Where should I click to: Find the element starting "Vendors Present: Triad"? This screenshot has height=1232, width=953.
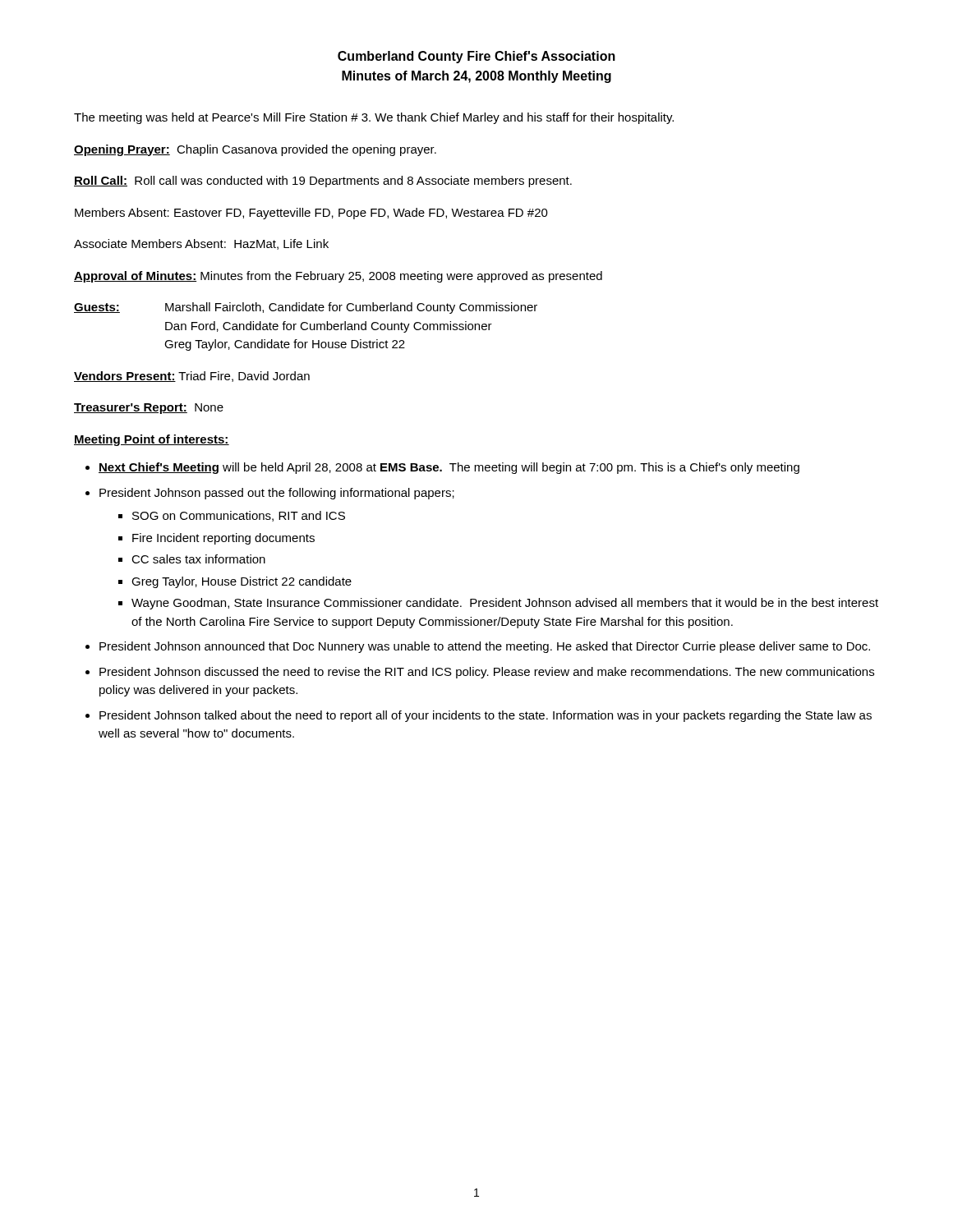pos(192,375)
